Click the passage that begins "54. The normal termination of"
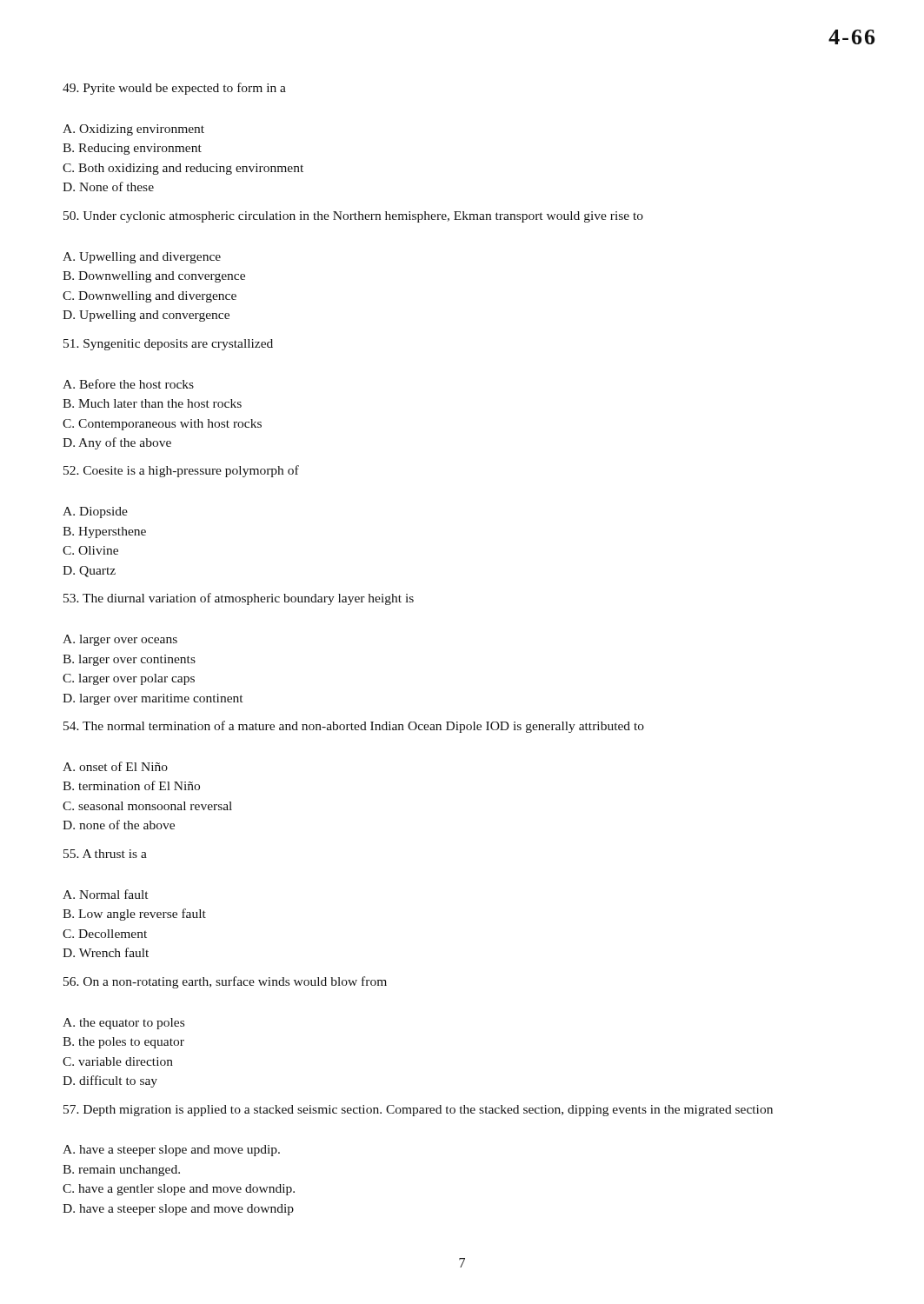 point(354,727)
